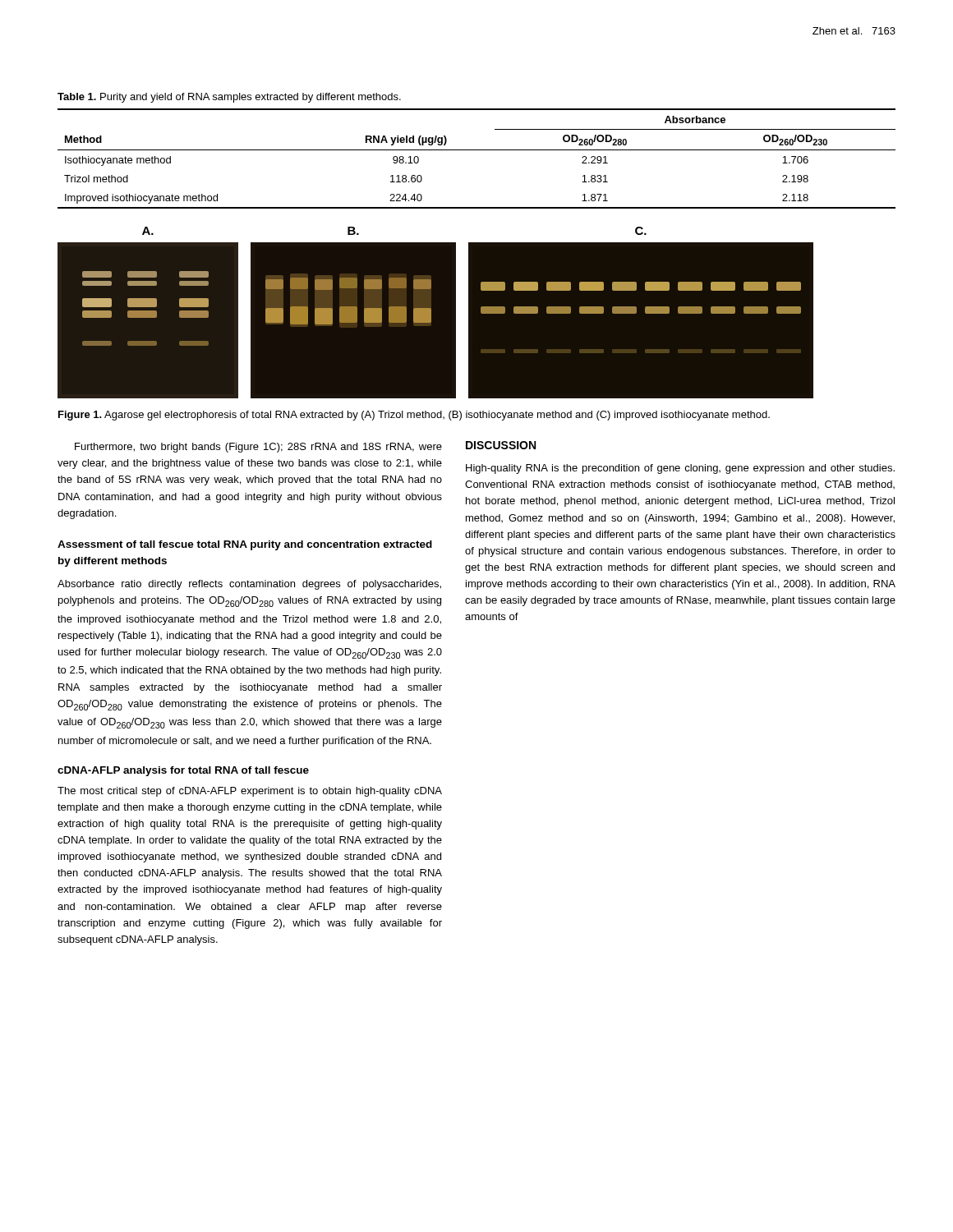Locate the block of text that opens with "Furthermore, two bright"
The height and width of the screenshot is (1232, 953).
(250, 480)
